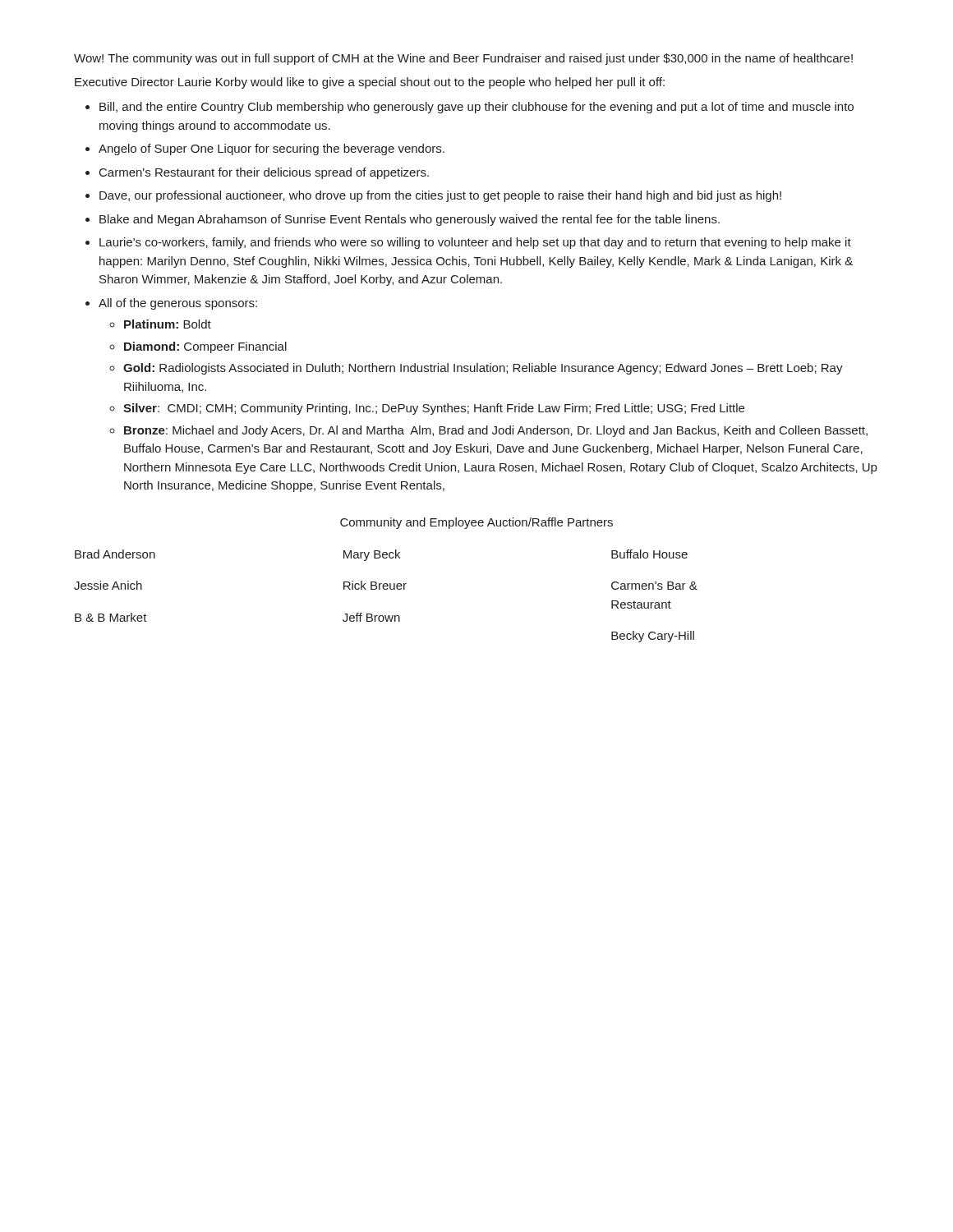The image size is (953, 1232).
Task: Select the text starting "Community and Employee"
Action: 476,522
